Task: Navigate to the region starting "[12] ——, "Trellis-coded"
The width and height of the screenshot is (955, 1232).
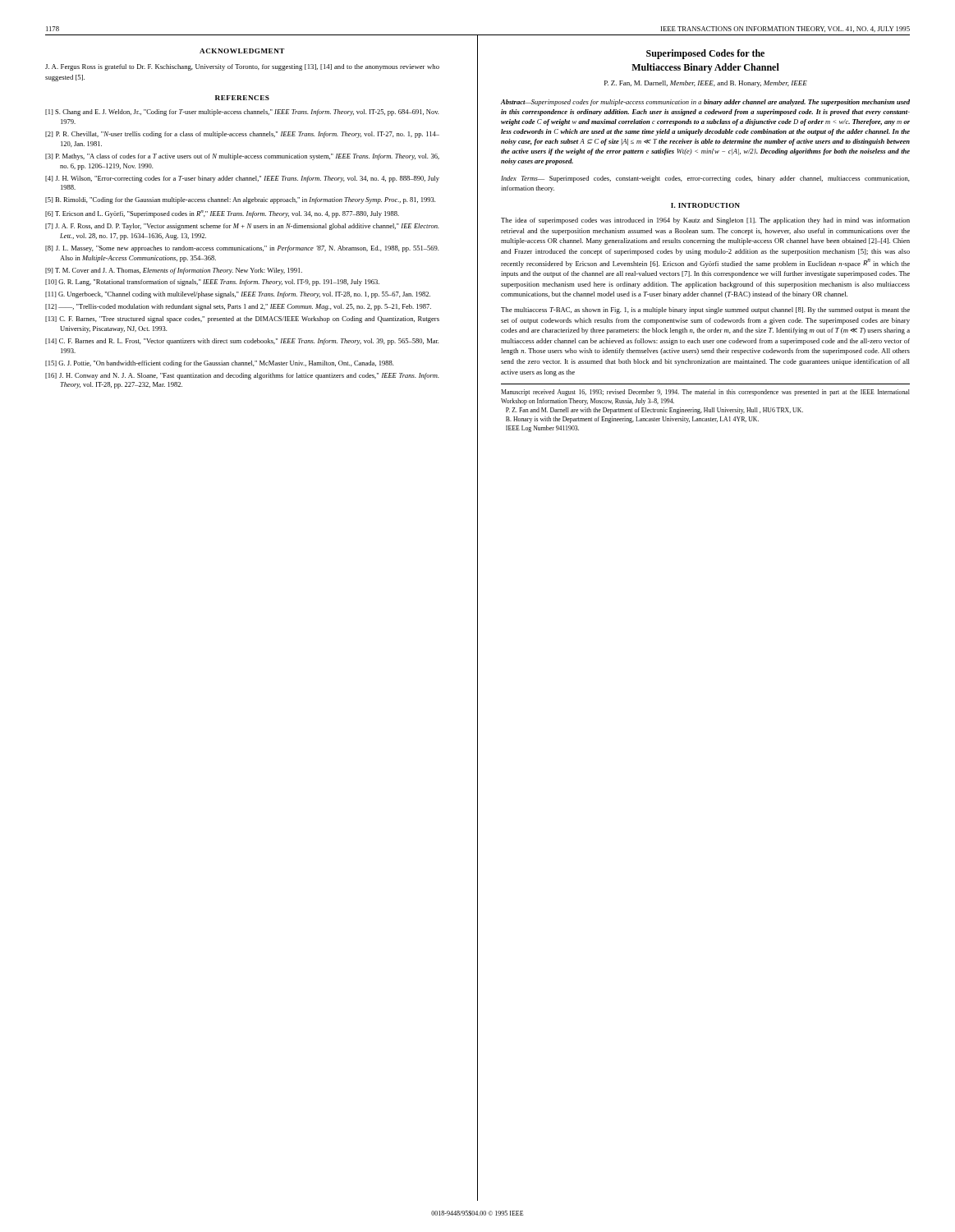Action: tap(238, 307)
